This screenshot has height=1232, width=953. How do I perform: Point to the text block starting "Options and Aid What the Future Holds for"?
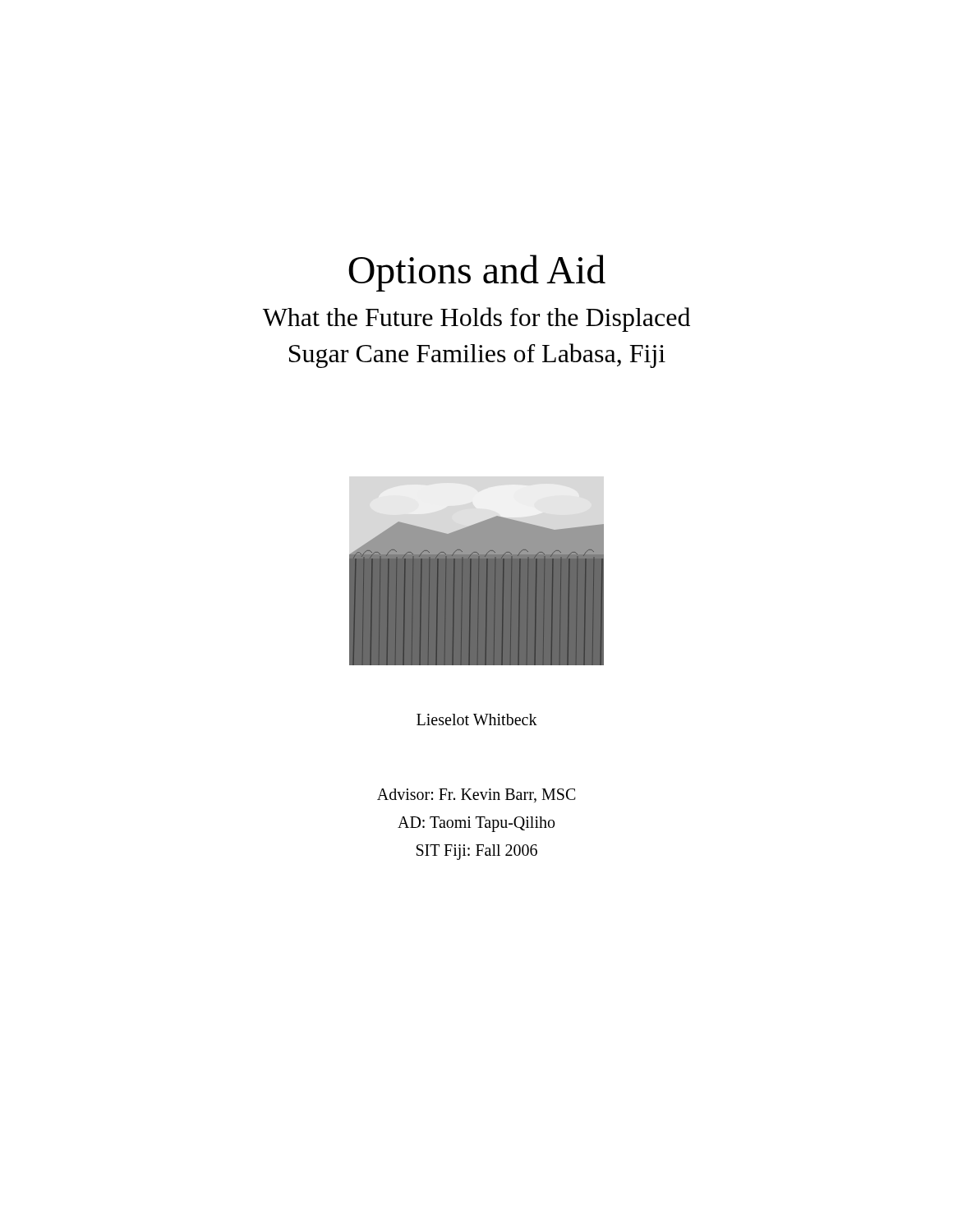pos(476,309)
